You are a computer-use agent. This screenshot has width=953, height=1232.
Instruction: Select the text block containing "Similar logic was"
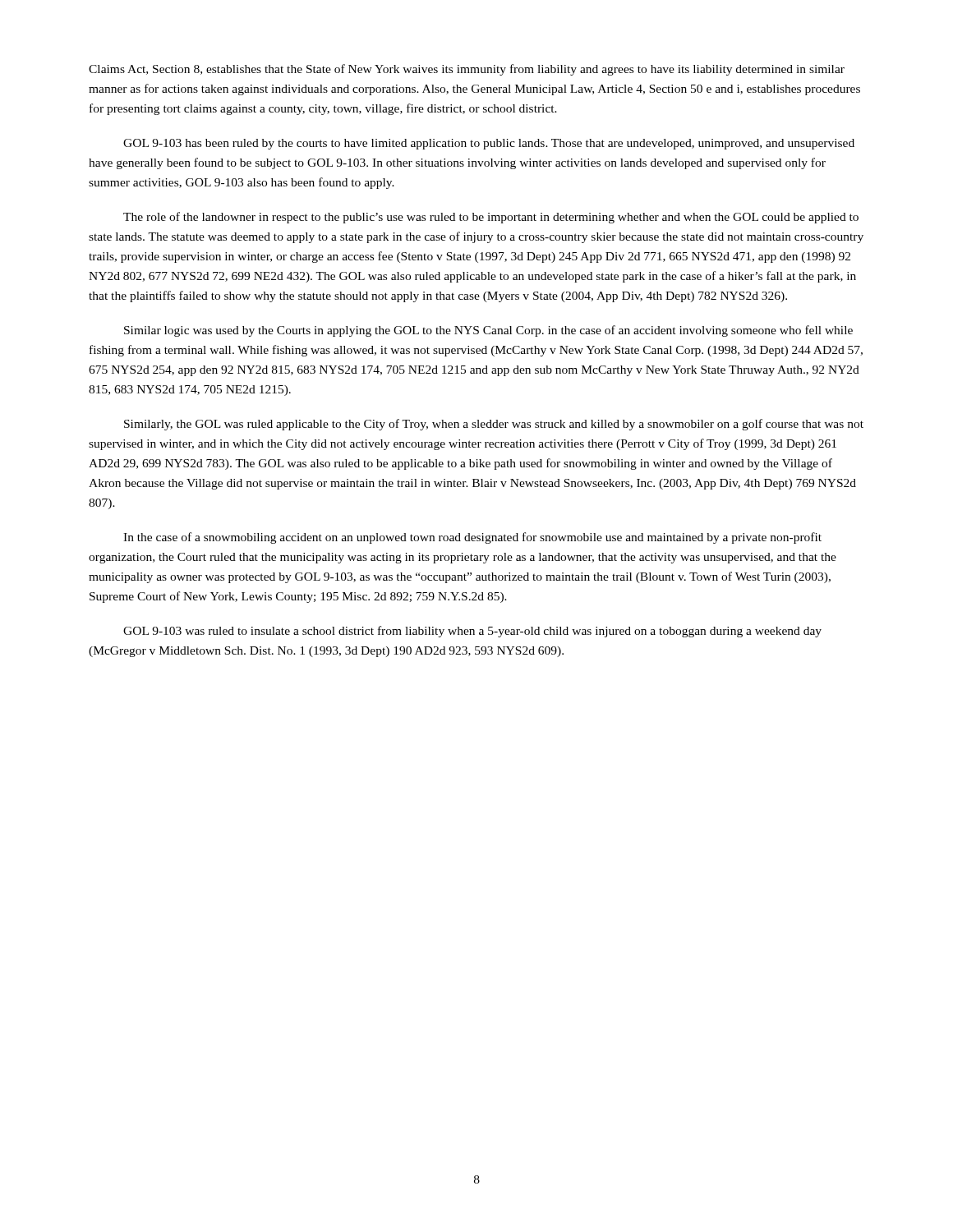pyautogui.click(x=476, y=359)
